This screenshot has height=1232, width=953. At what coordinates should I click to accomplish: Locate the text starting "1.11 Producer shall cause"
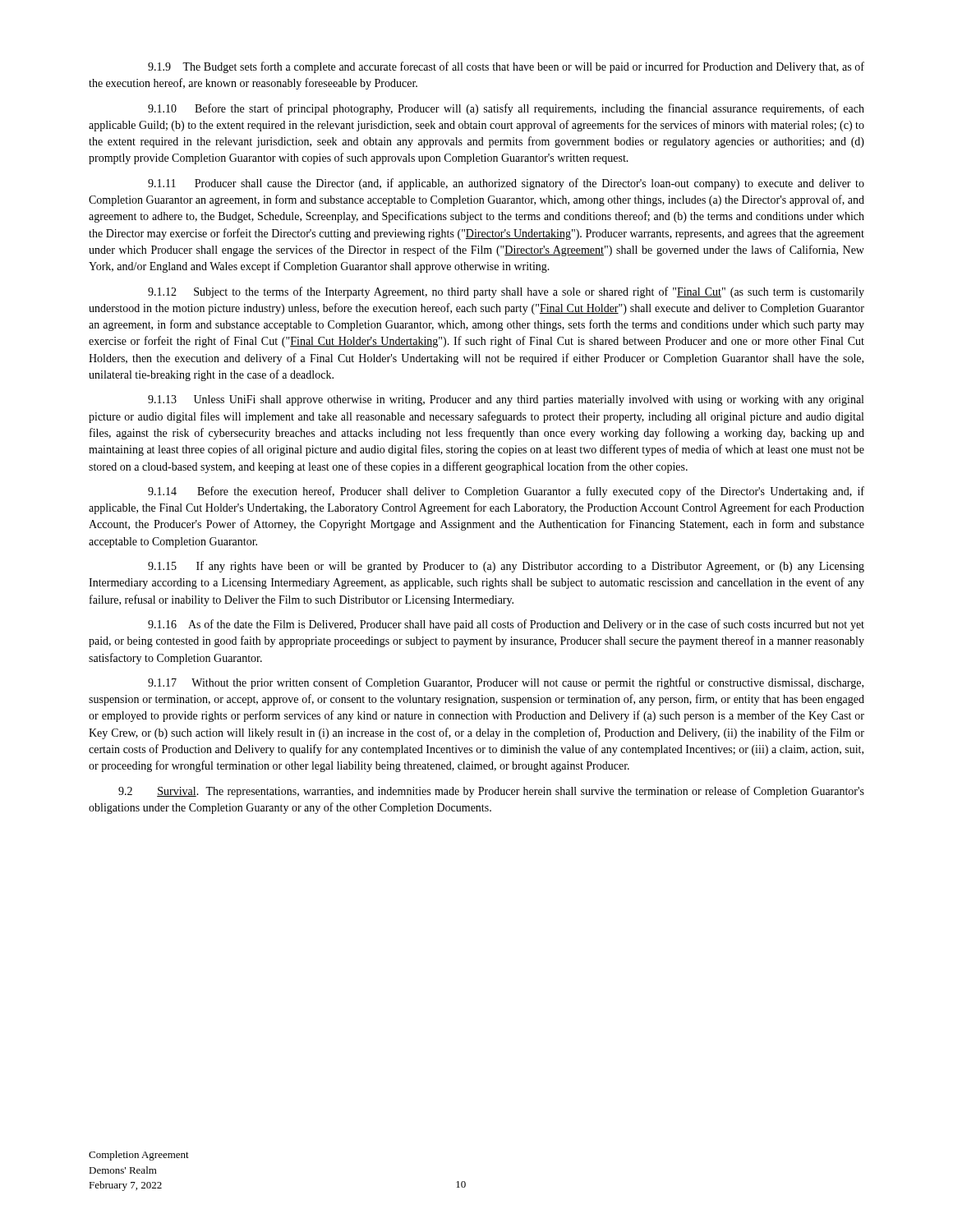pyautogui.click(x=476, y=225)
